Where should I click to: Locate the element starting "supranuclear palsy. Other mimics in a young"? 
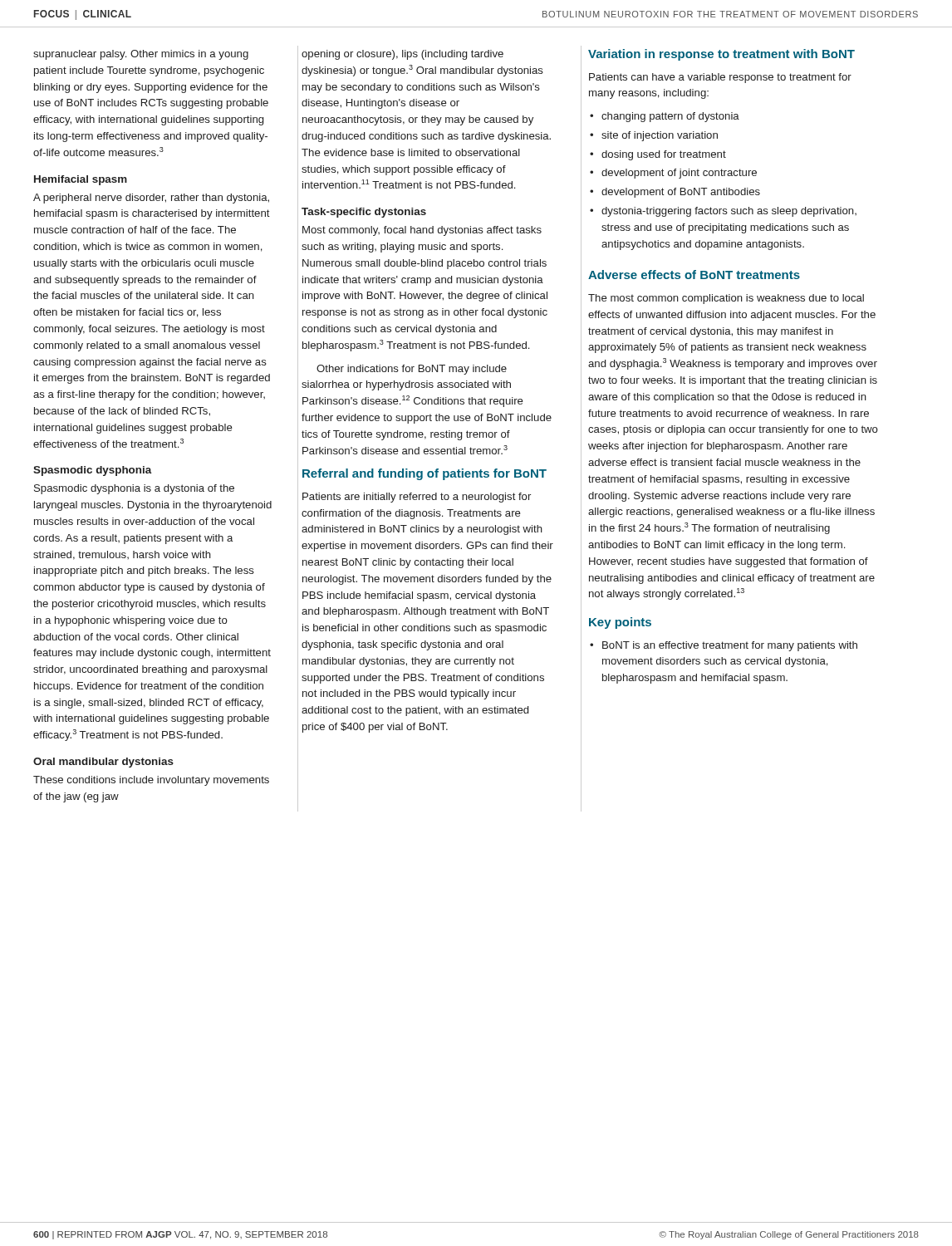[153, 103]
